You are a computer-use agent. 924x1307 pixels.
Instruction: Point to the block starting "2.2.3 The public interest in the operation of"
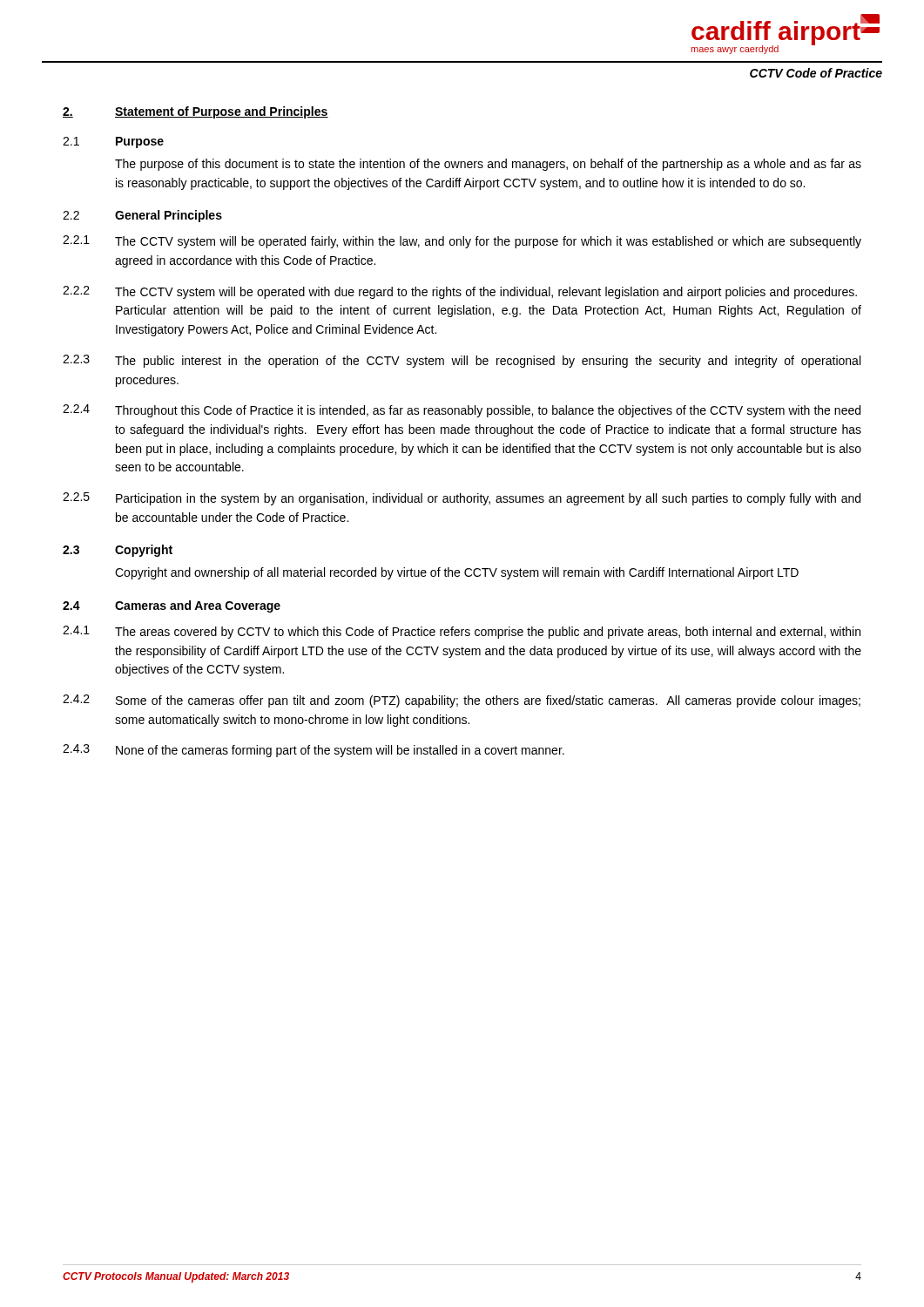pyautogui.click(x=462, y=371)
